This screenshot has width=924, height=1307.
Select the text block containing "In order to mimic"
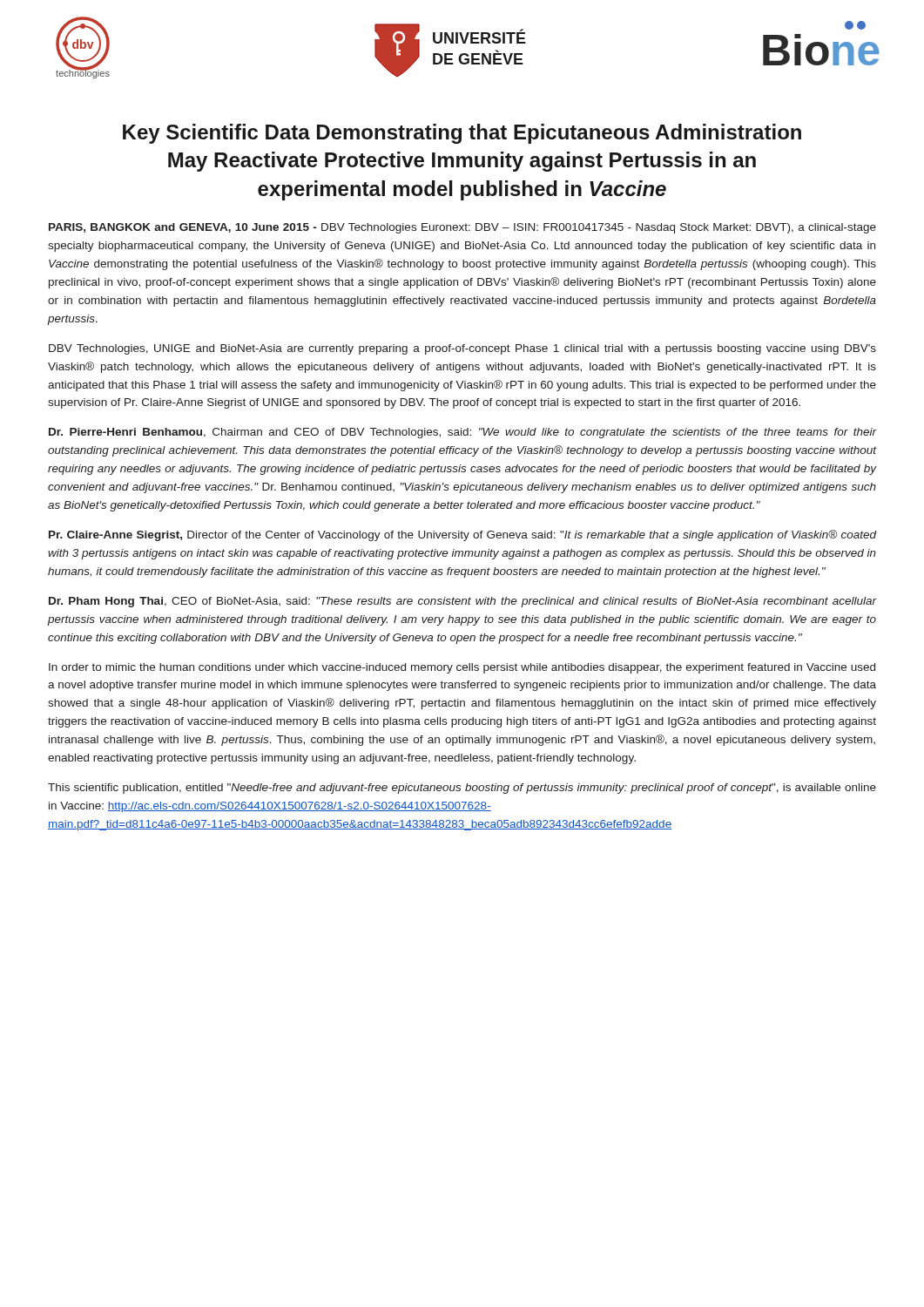tap(462, 713)
